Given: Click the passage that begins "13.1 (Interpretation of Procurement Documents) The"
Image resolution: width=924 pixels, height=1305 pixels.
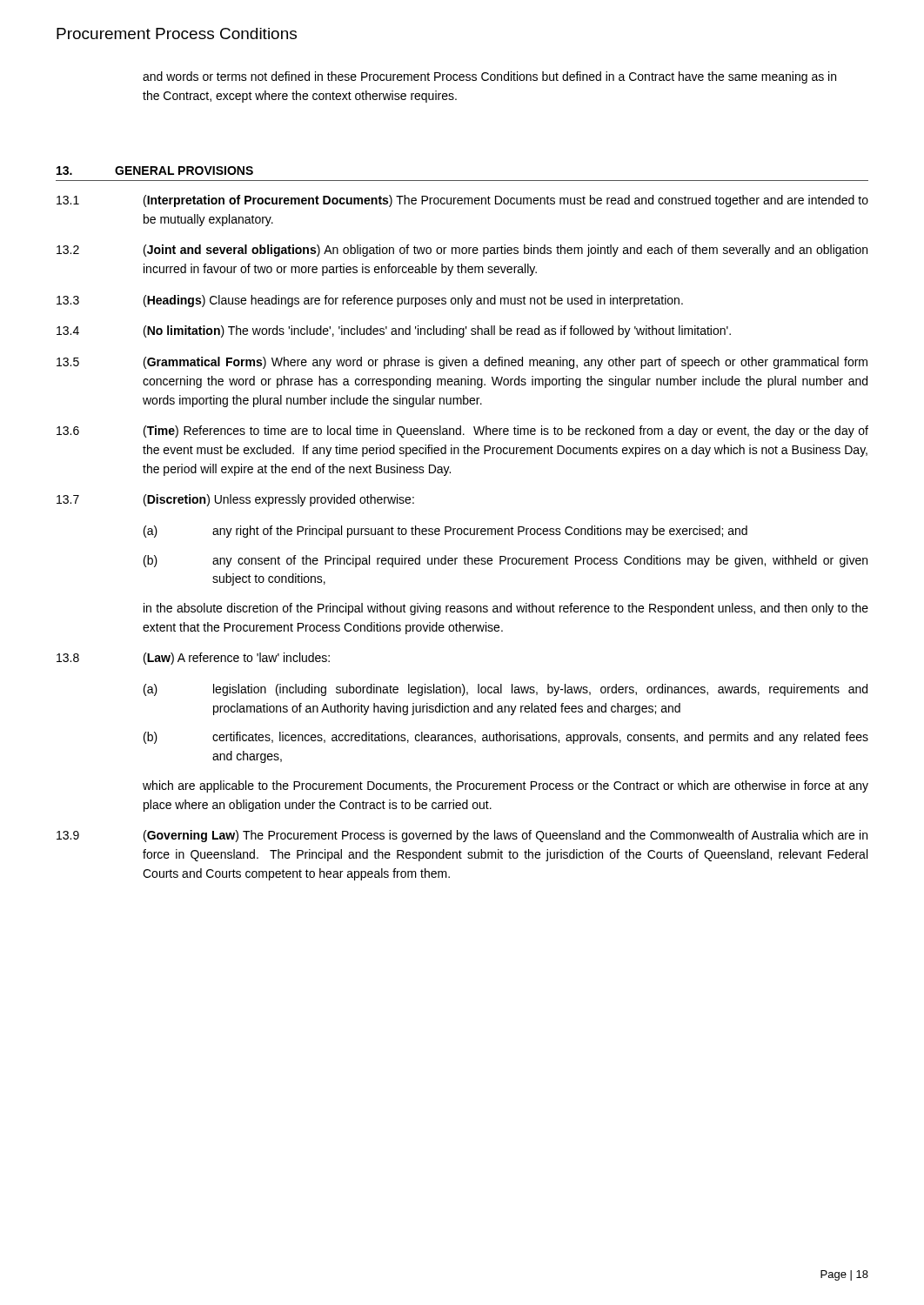Looking at the screenshot, I should pos(462,210).
